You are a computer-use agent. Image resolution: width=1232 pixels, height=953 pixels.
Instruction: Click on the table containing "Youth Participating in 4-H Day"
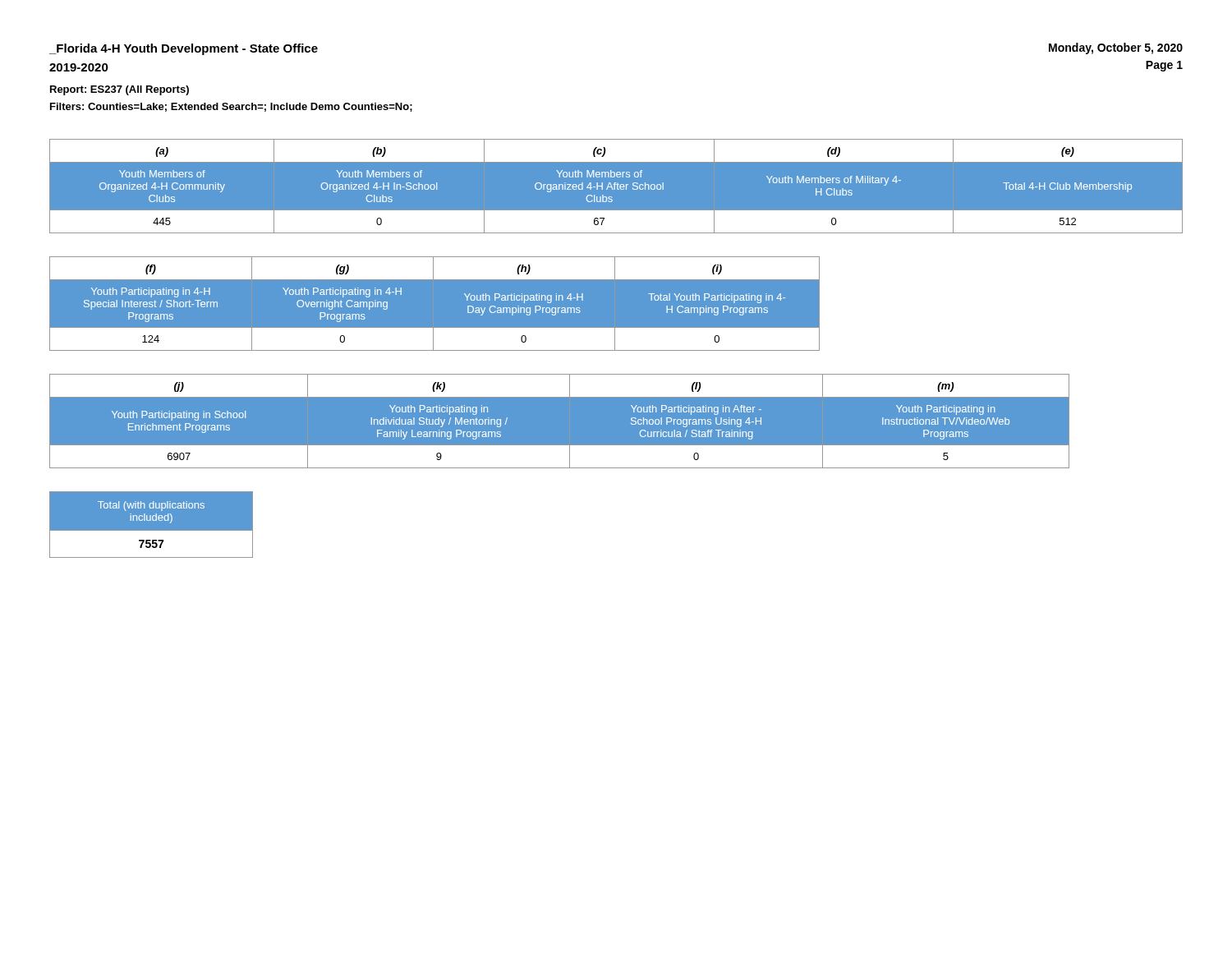point(616,303)
